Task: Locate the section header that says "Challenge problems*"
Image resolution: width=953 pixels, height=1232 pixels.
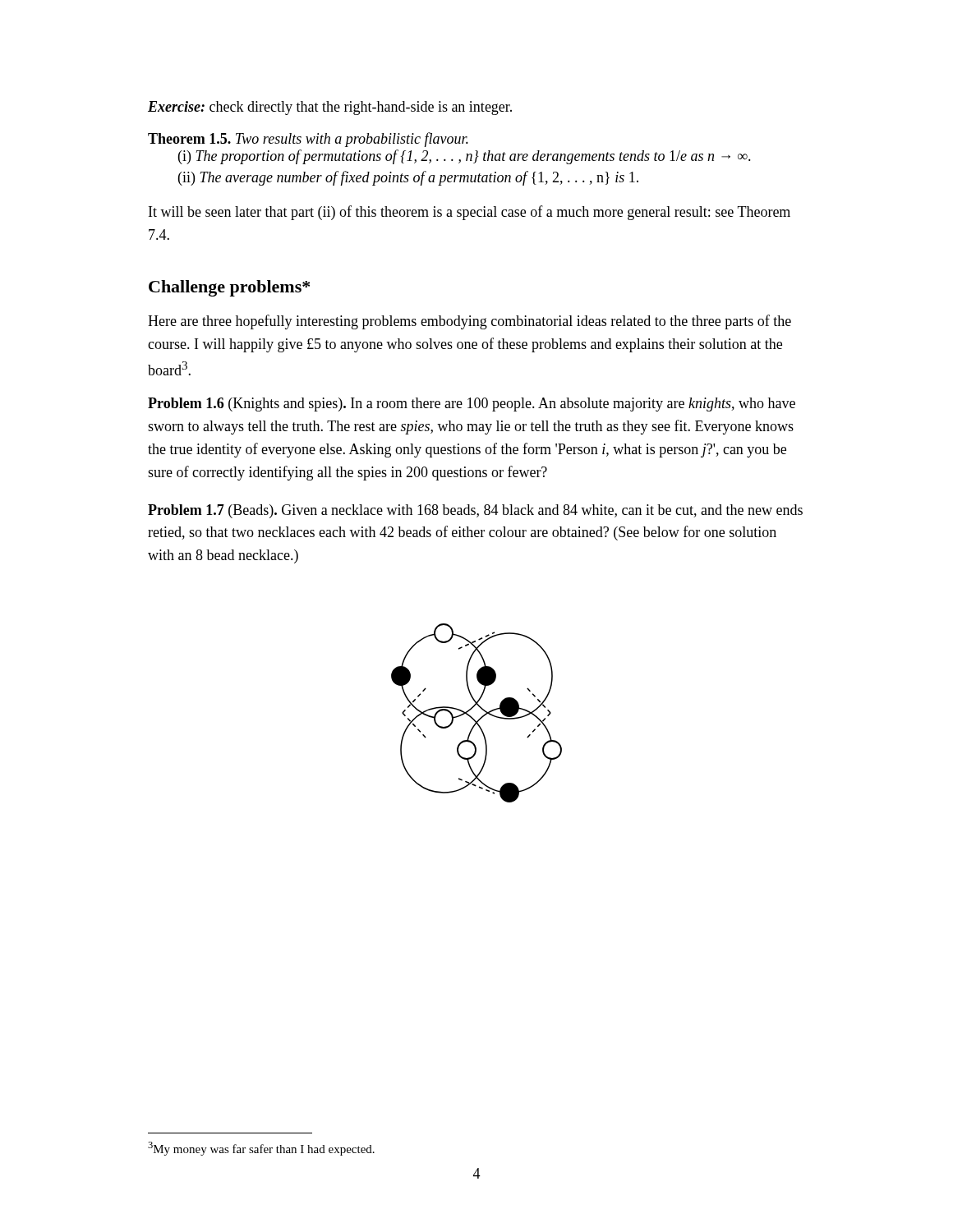Action: pyautogui.click(x=229, y=287)
